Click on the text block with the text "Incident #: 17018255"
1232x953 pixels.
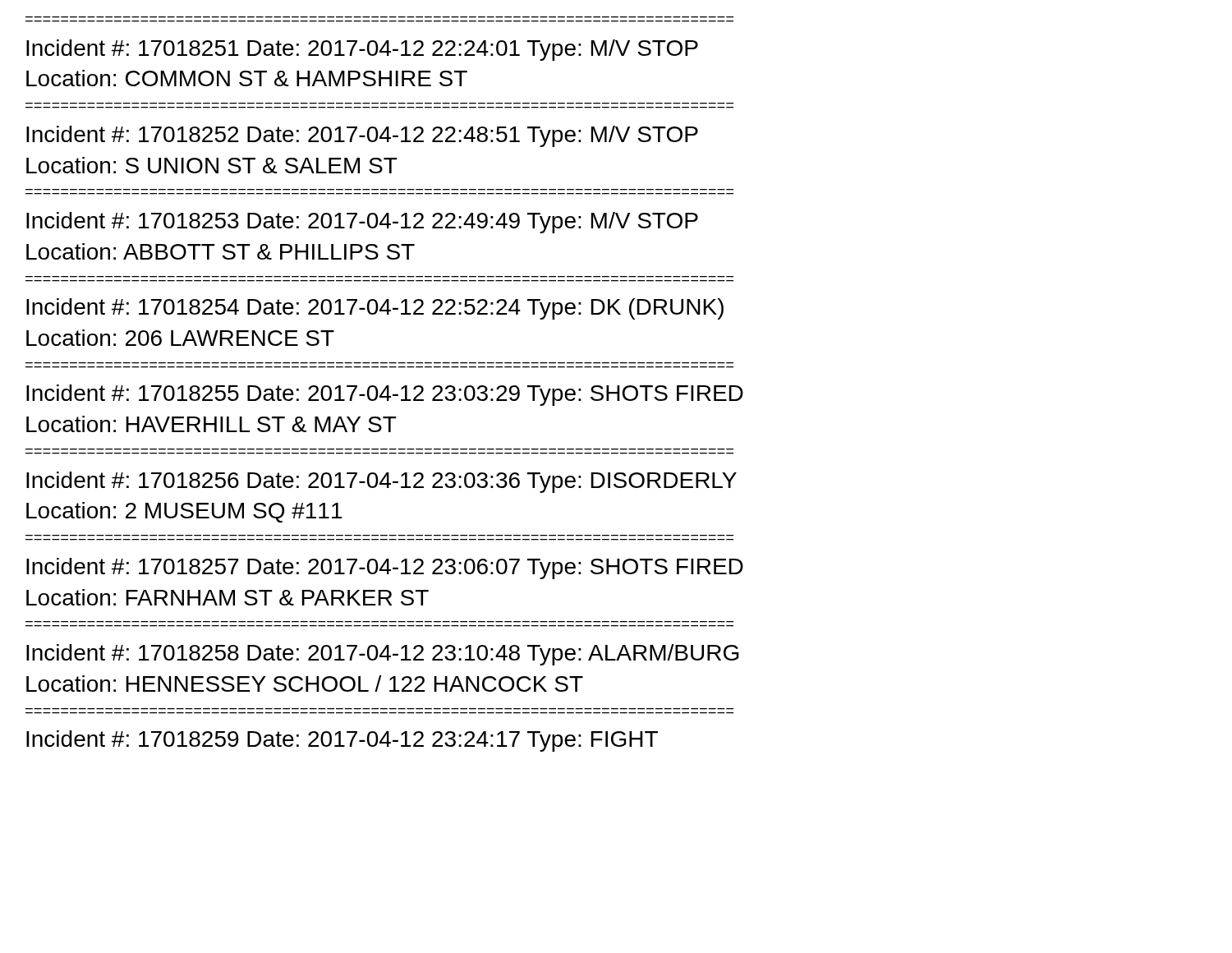click(x=616, y=409)
